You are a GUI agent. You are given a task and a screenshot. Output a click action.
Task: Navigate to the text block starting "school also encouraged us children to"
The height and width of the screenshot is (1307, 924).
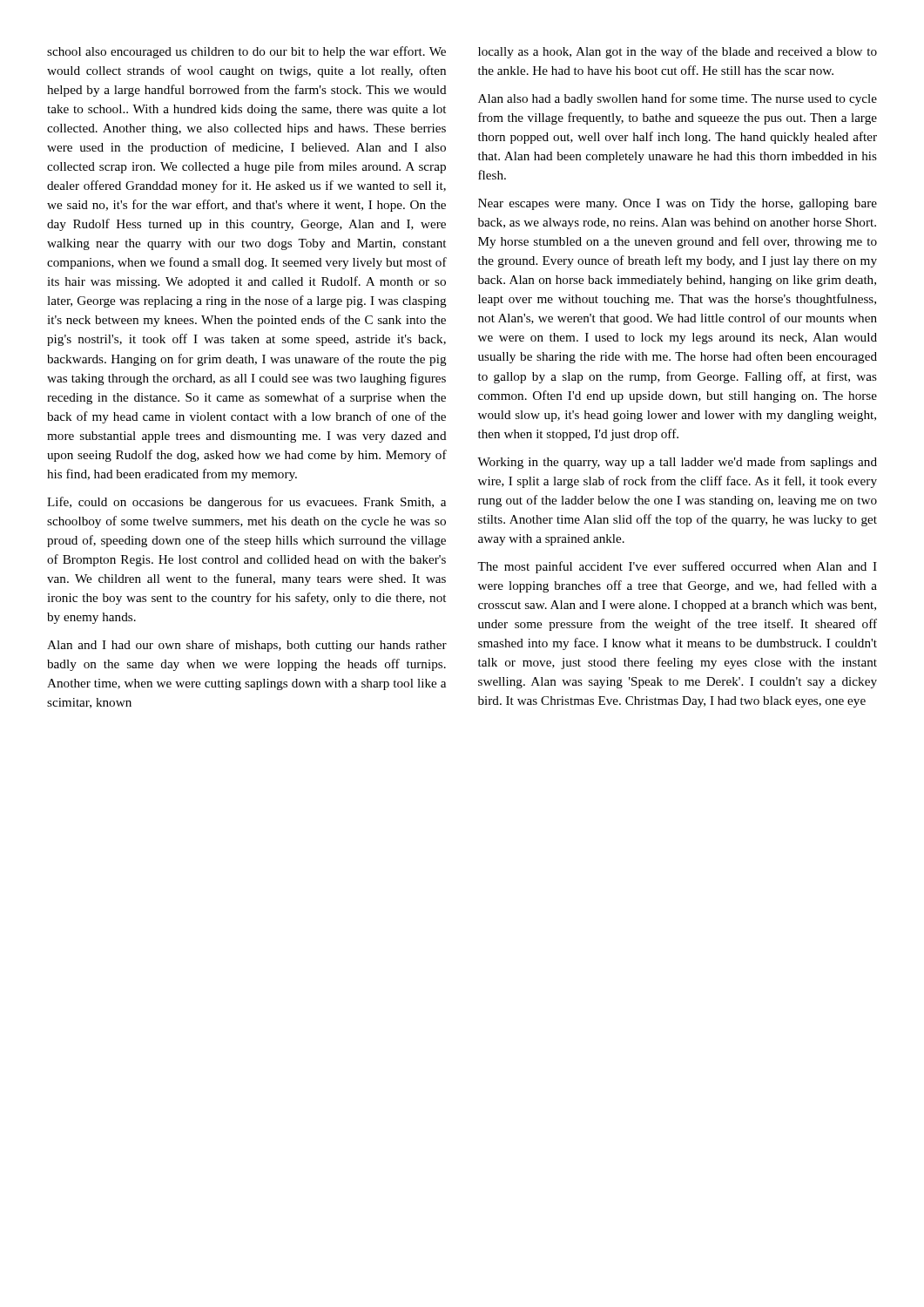tap(247, 263)
